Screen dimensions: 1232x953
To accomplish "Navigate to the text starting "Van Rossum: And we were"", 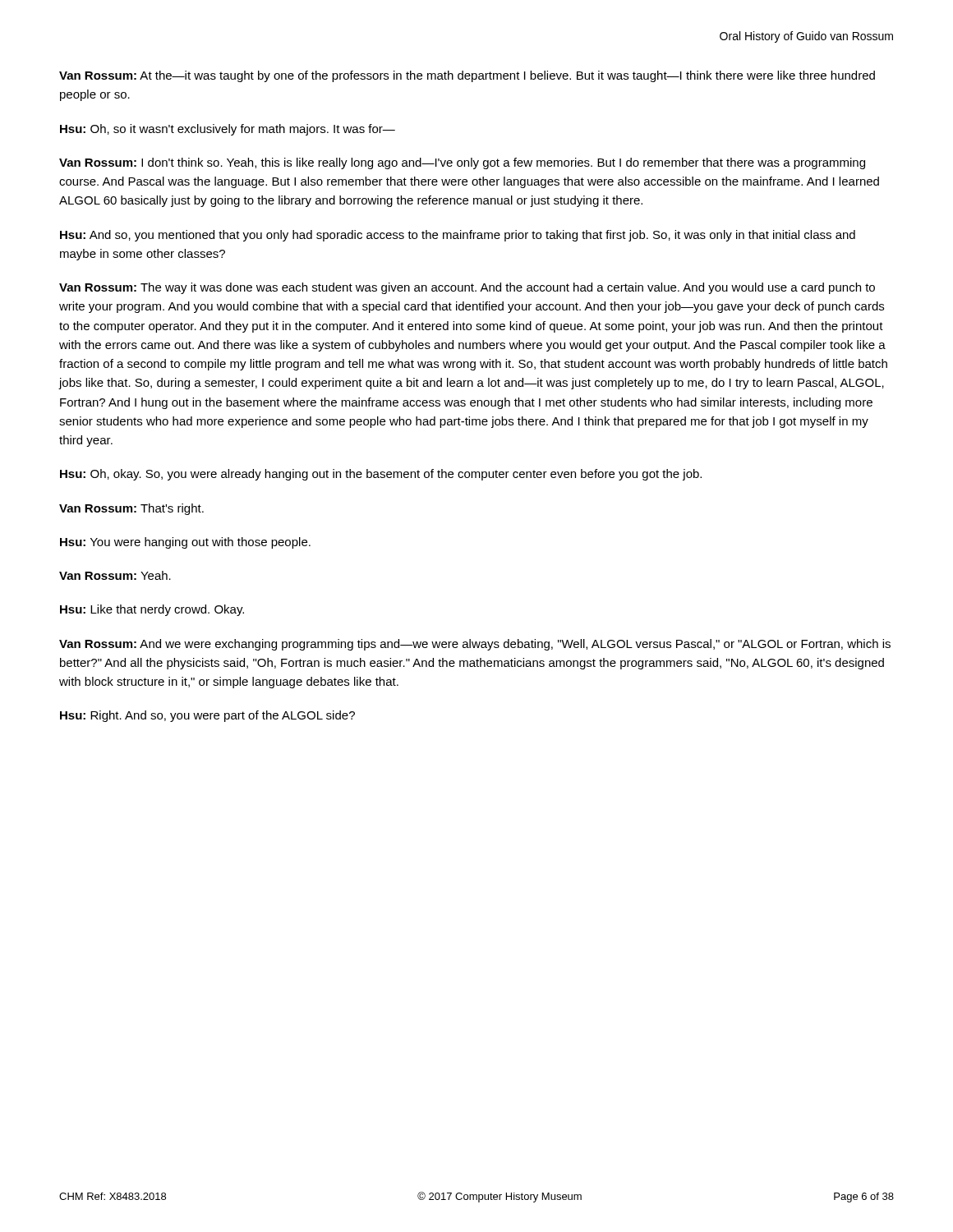I will coord(475,662).
